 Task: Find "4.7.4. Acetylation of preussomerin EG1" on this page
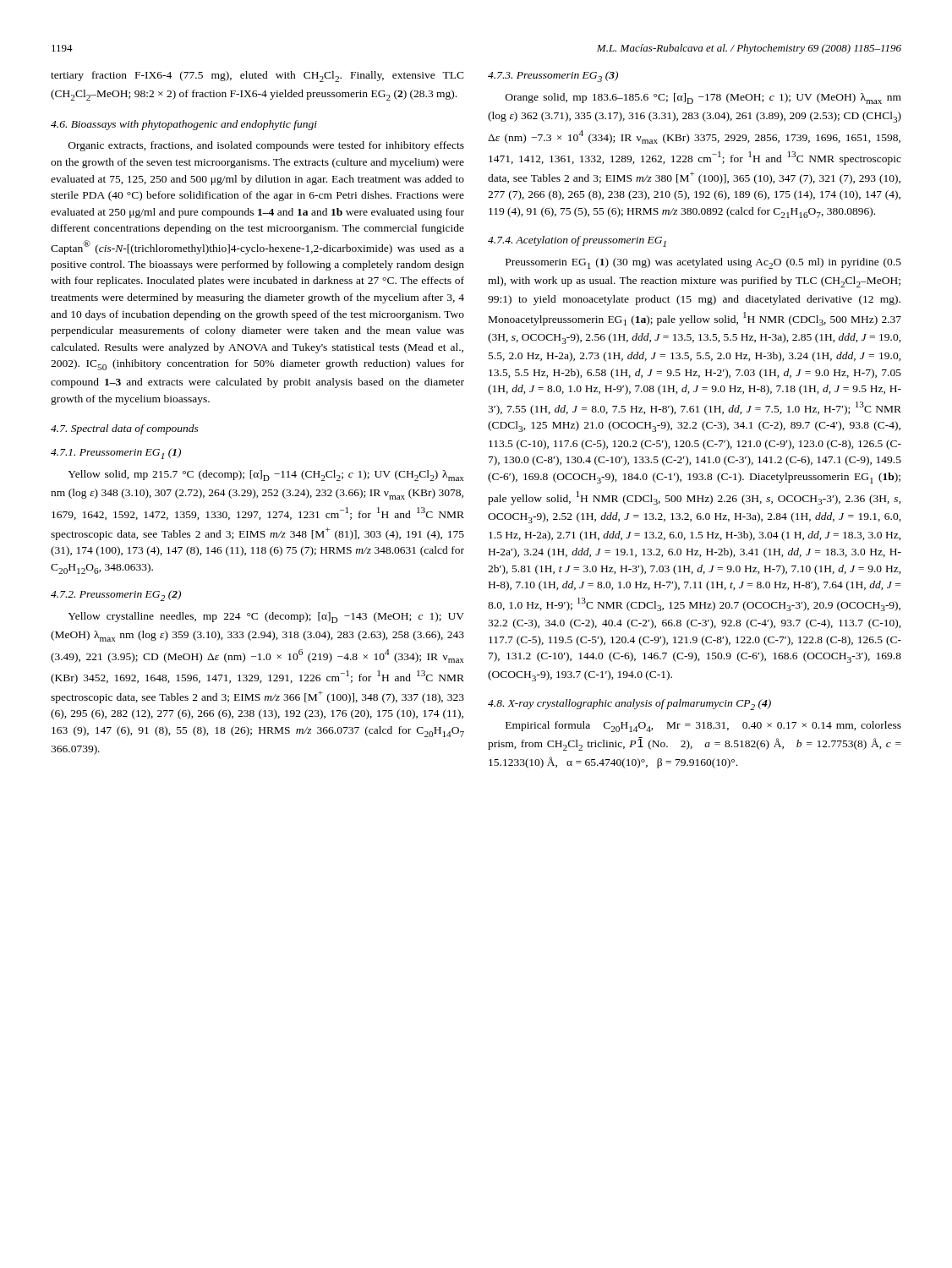click(578, 241)
